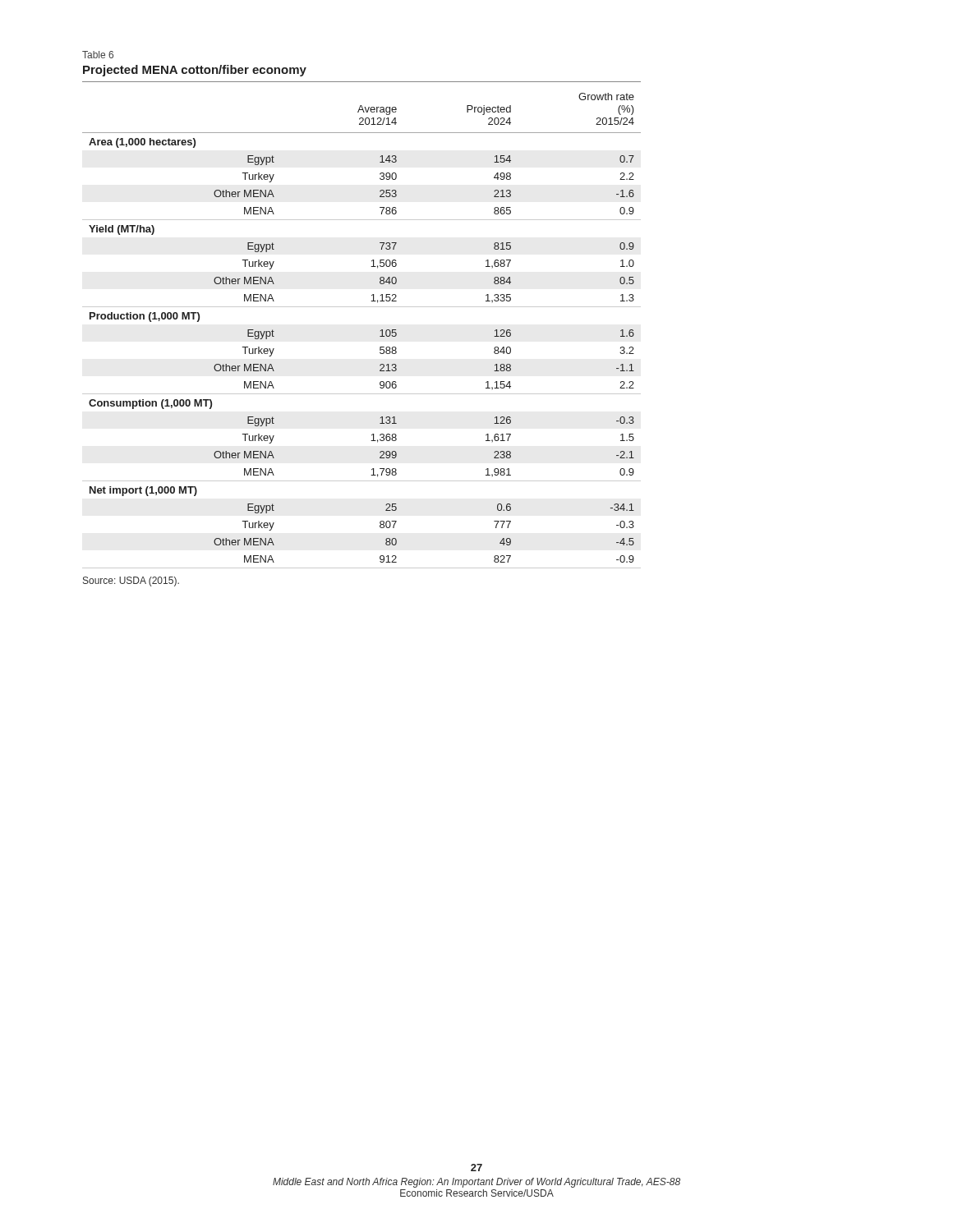Navigate to the region starting "Table 6"
This screenshot has width=953, height=1232.
(x=98, y=55)
